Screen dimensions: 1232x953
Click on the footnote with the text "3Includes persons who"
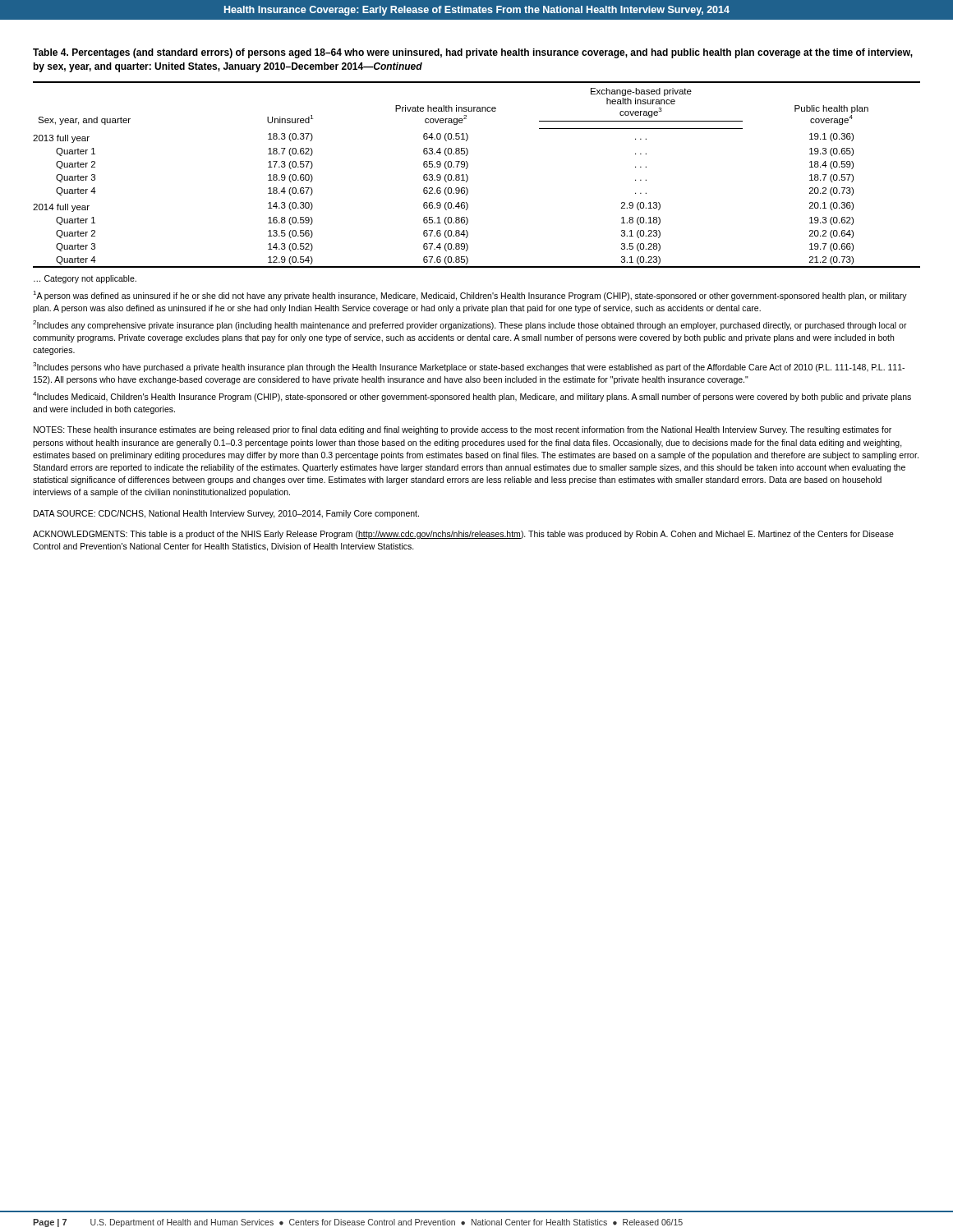(x=469, y=373)
